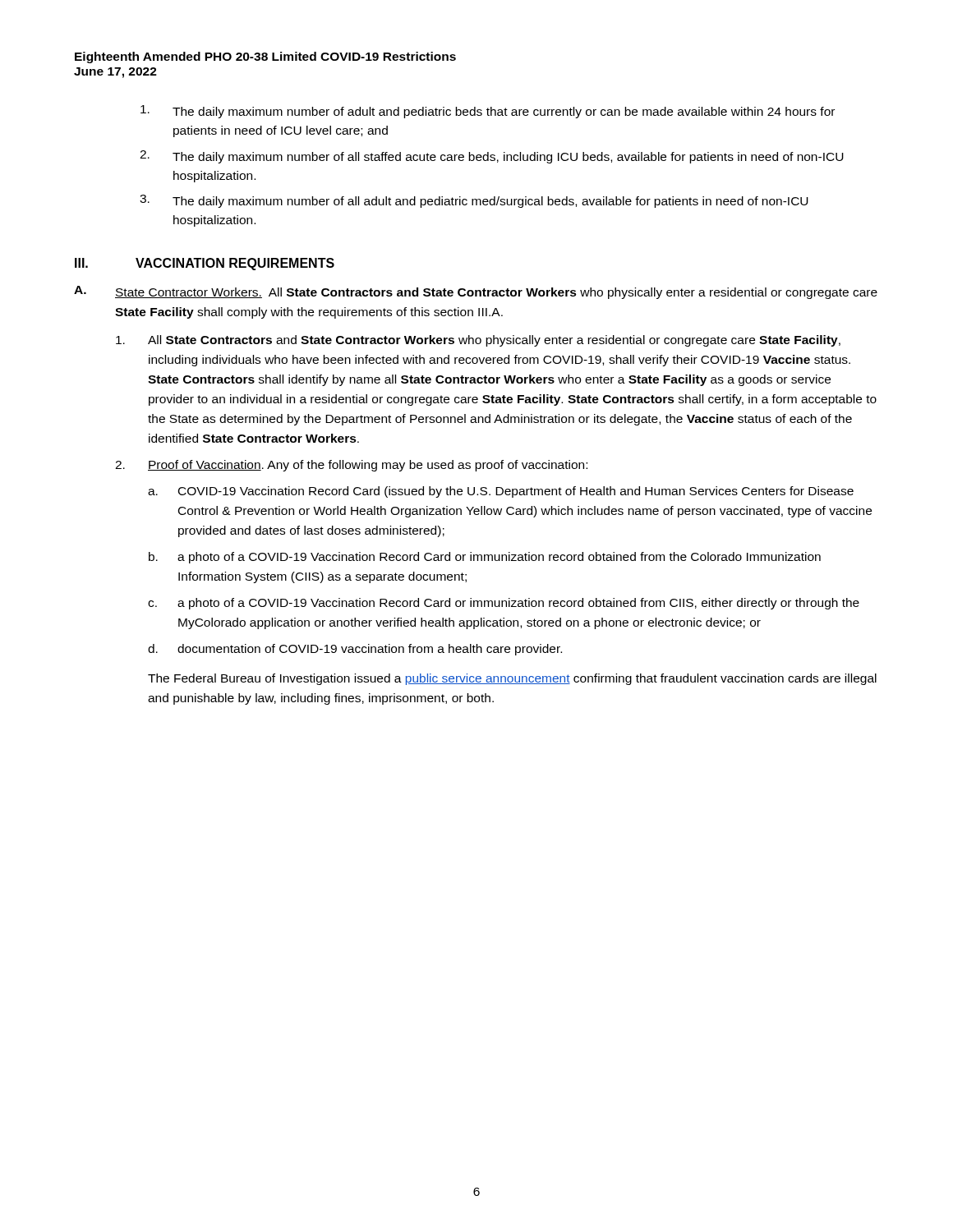The height and width of the screenshot is (1232, 953).
Task: Find the passage starting "A. State Contractor"
Action: click(x=476, y=498)
